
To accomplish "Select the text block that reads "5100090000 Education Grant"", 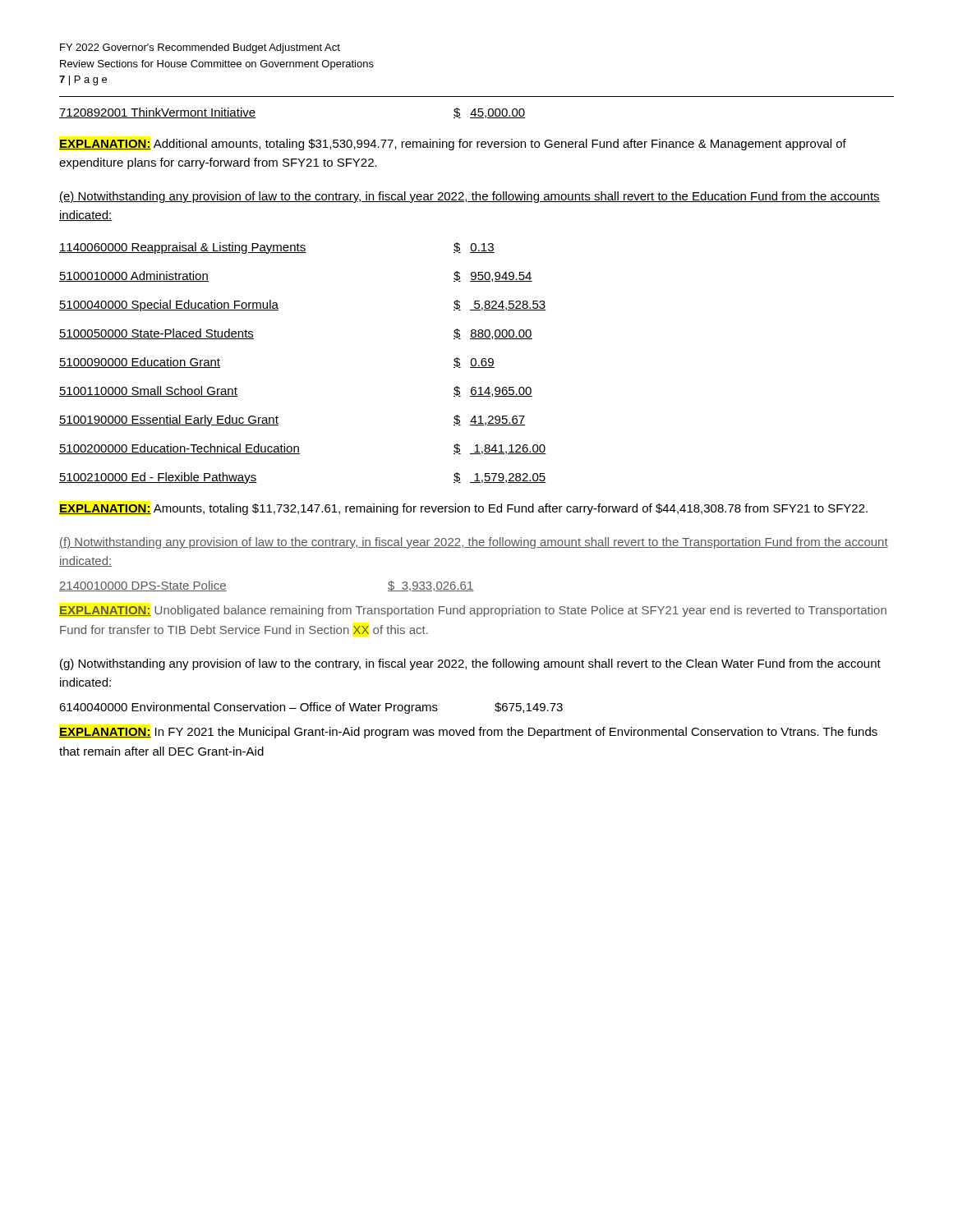I will (140, 363).
